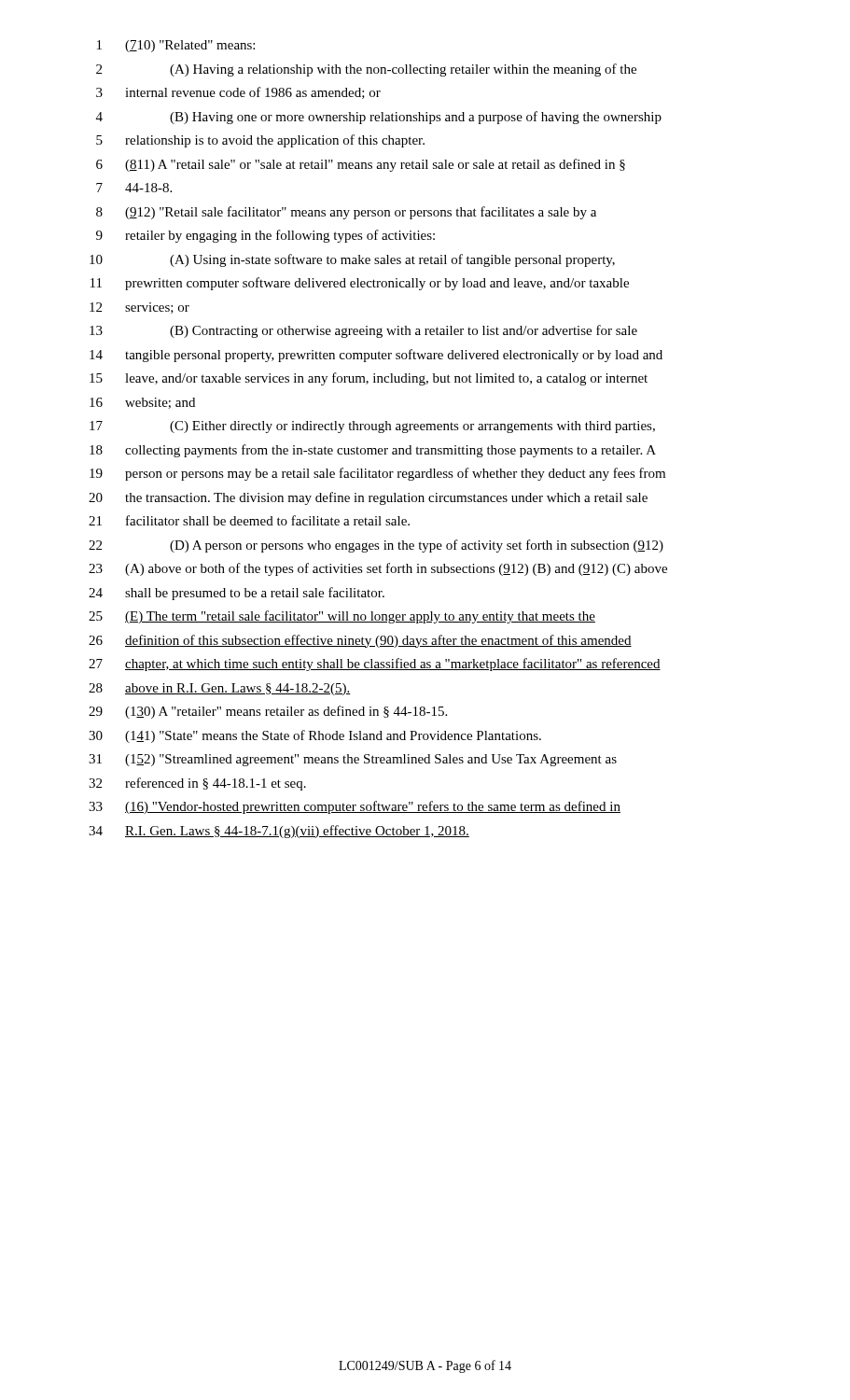850x1400 pixels.
Task: Click on the list item that says "3 internal revenue"
Action: click(238, 93)
